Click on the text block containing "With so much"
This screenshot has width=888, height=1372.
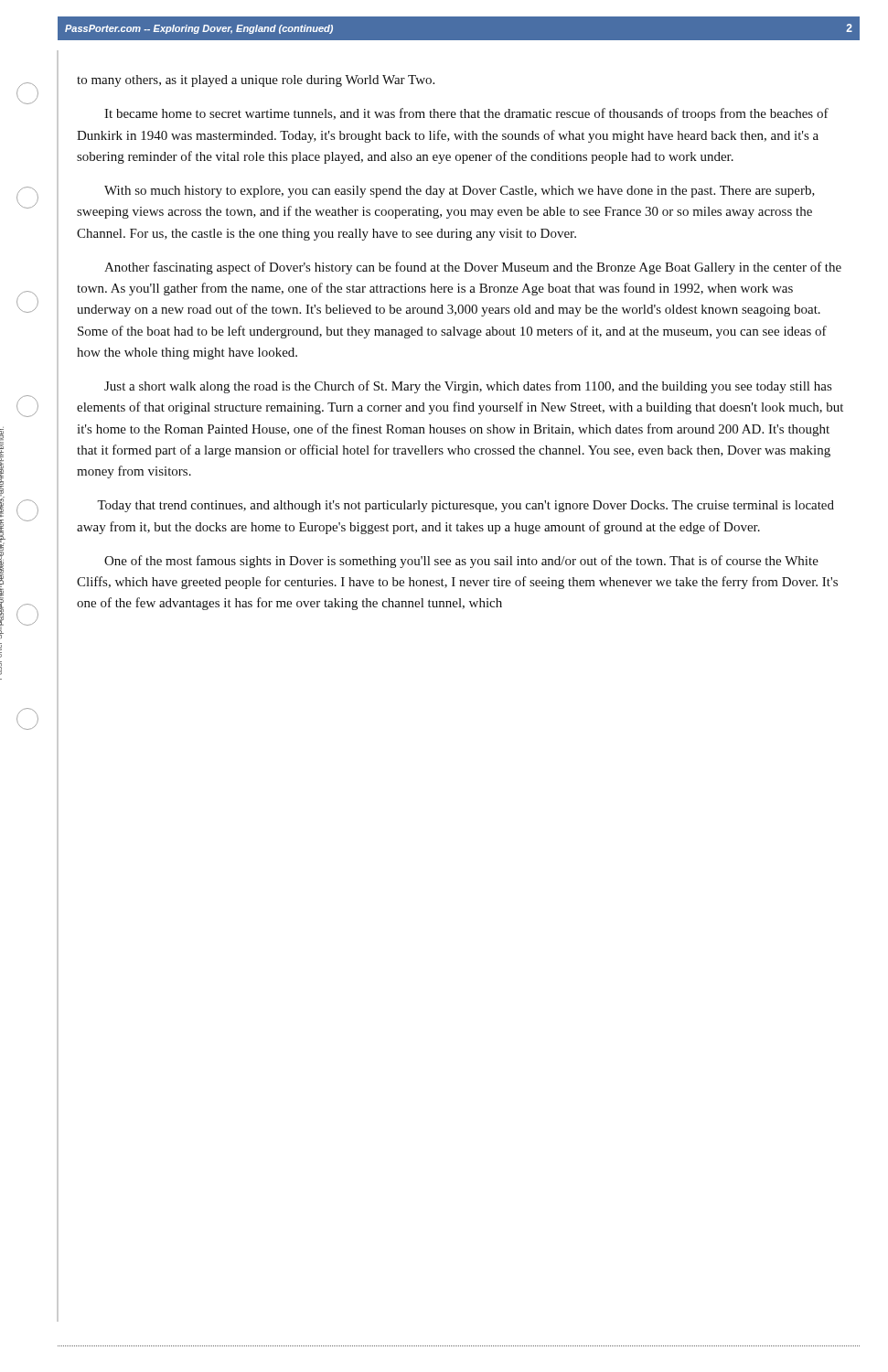pos(461,212)
